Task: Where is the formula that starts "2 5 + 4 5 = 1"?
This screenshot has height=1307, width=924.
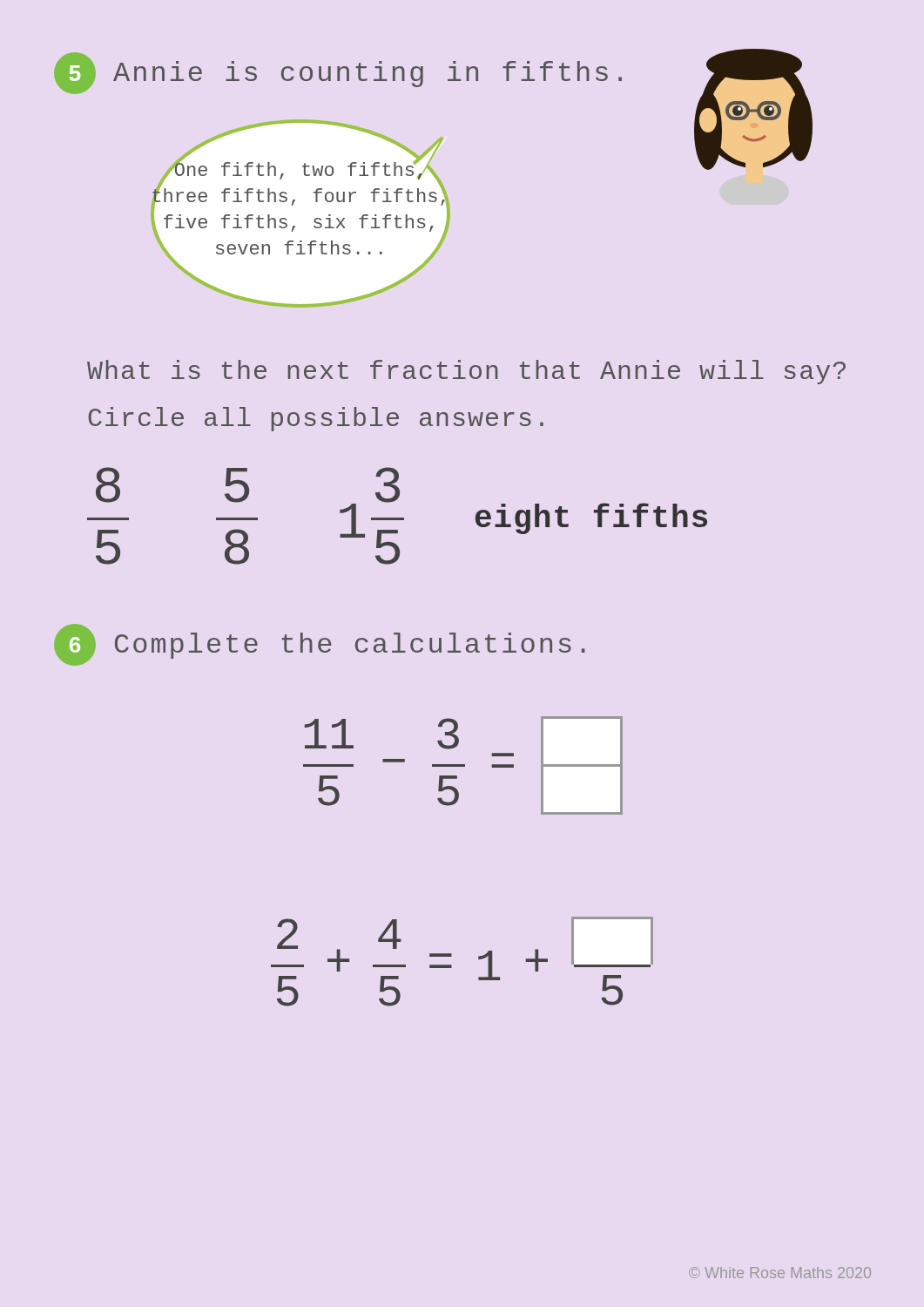Action: [462, 966]
